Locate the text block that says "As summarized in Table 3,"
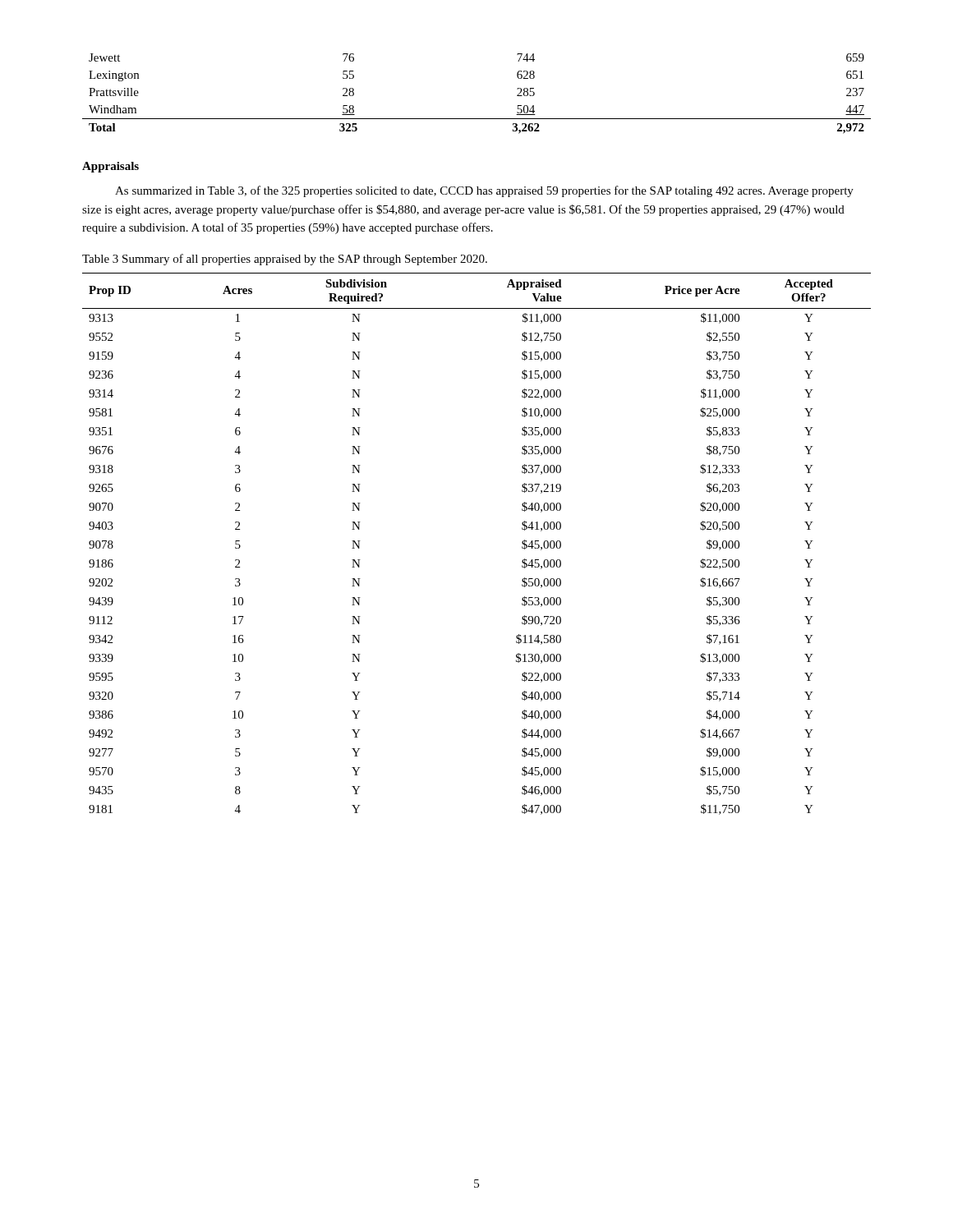Viewport: 953px width, 1232px height. click(468, 209)
